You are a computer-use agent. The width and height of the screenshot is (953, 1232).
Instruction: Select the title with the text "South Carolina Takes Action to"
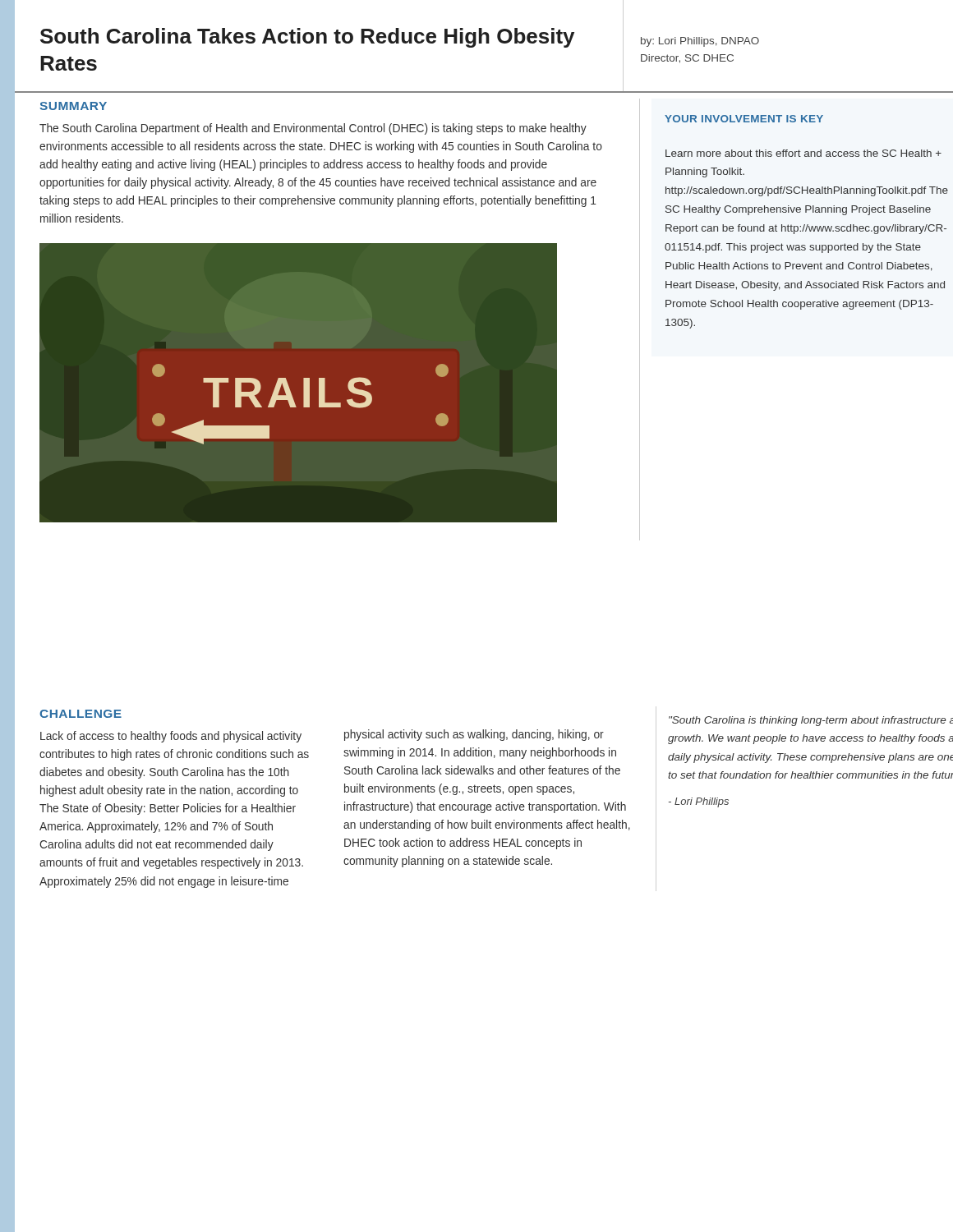(x=319, y=50)
